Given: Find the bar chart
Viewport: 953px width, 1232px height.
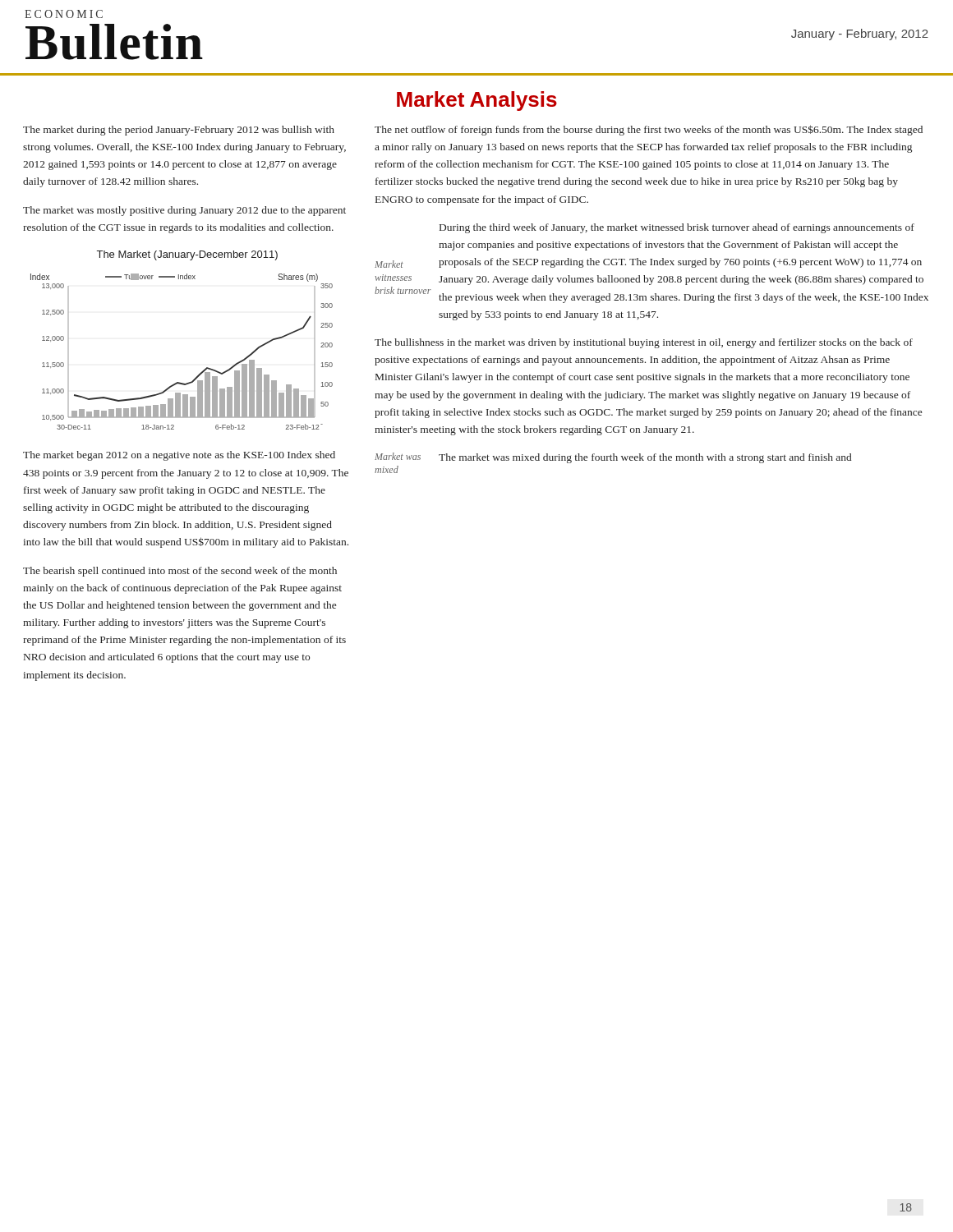Looking at the screenshot, I should coord(187,352).
